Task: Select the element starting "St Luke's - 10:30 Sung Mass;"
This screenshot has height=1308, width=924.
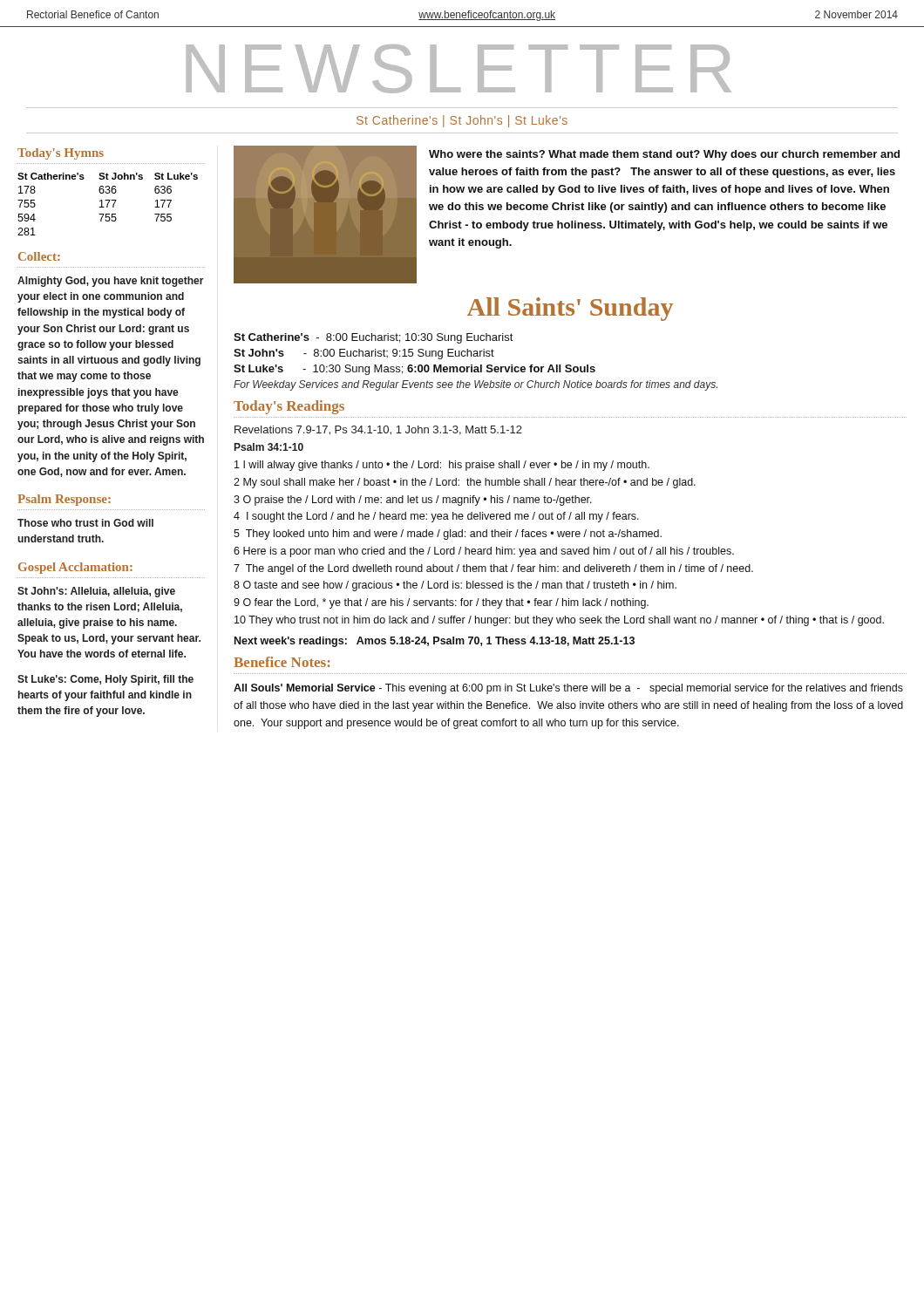Action: 415,368
